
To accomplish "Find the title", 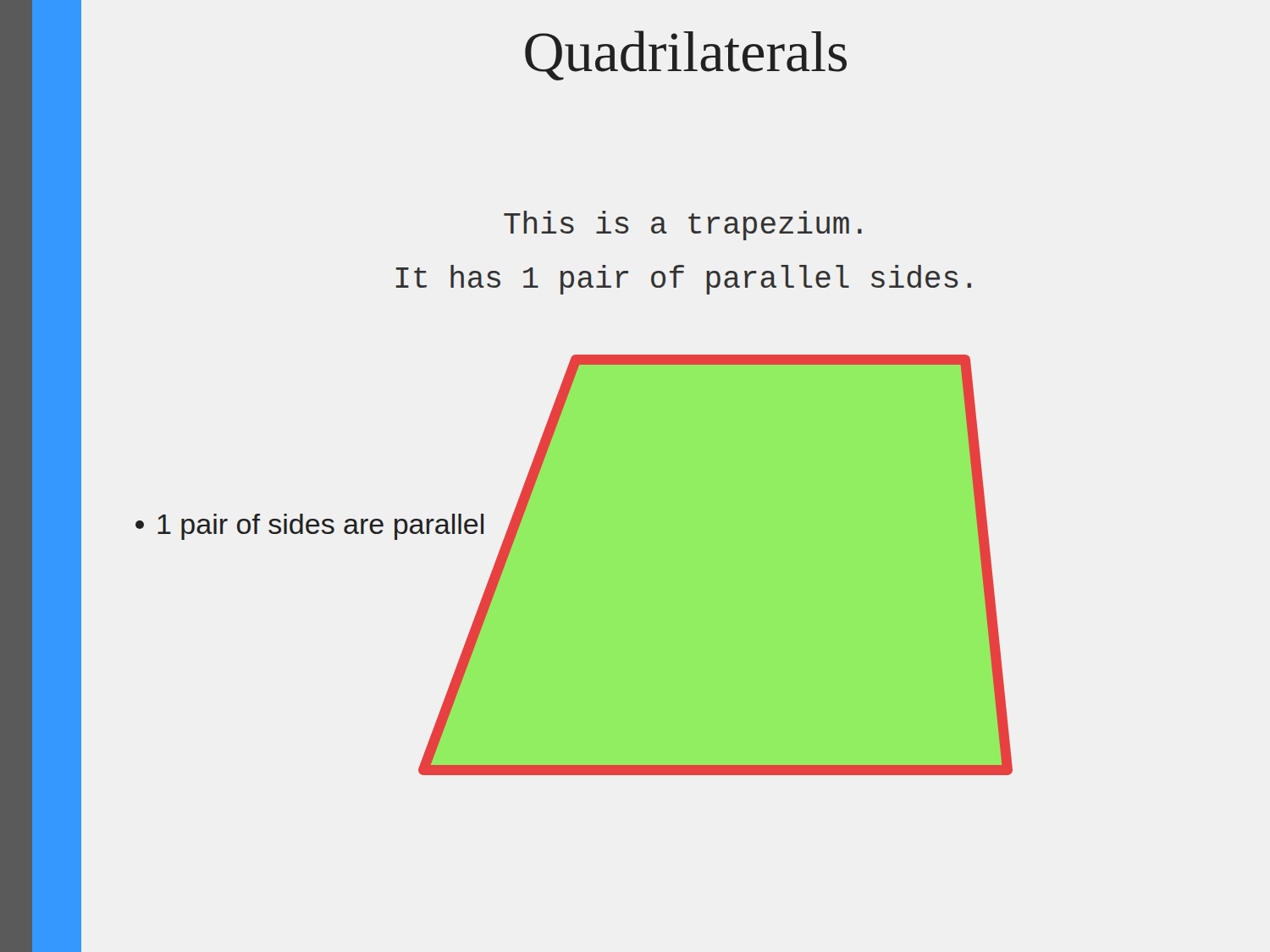I will tap(686, 52).
